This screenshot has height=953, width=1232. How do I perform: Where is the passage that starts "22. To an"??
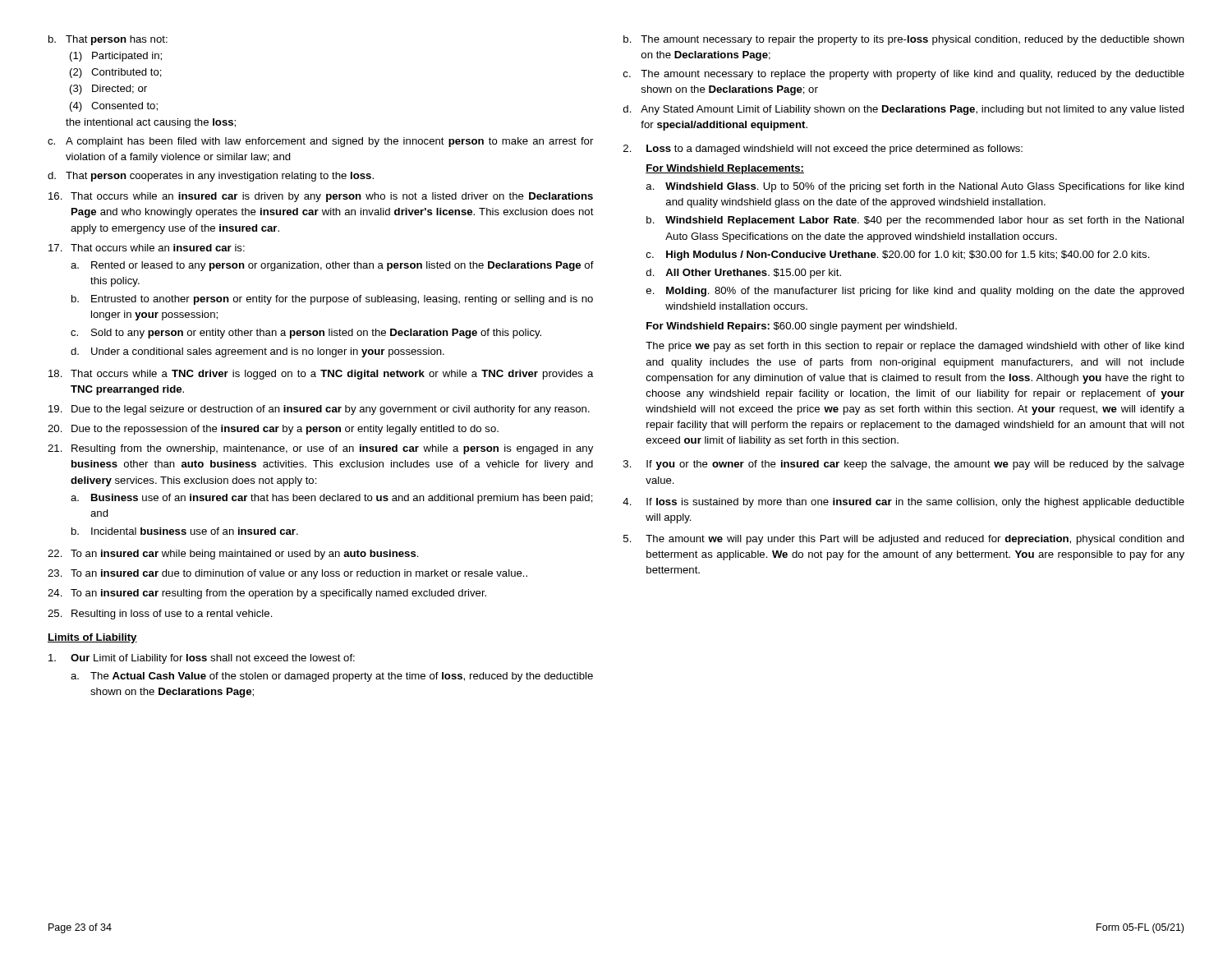click(320, 553)
